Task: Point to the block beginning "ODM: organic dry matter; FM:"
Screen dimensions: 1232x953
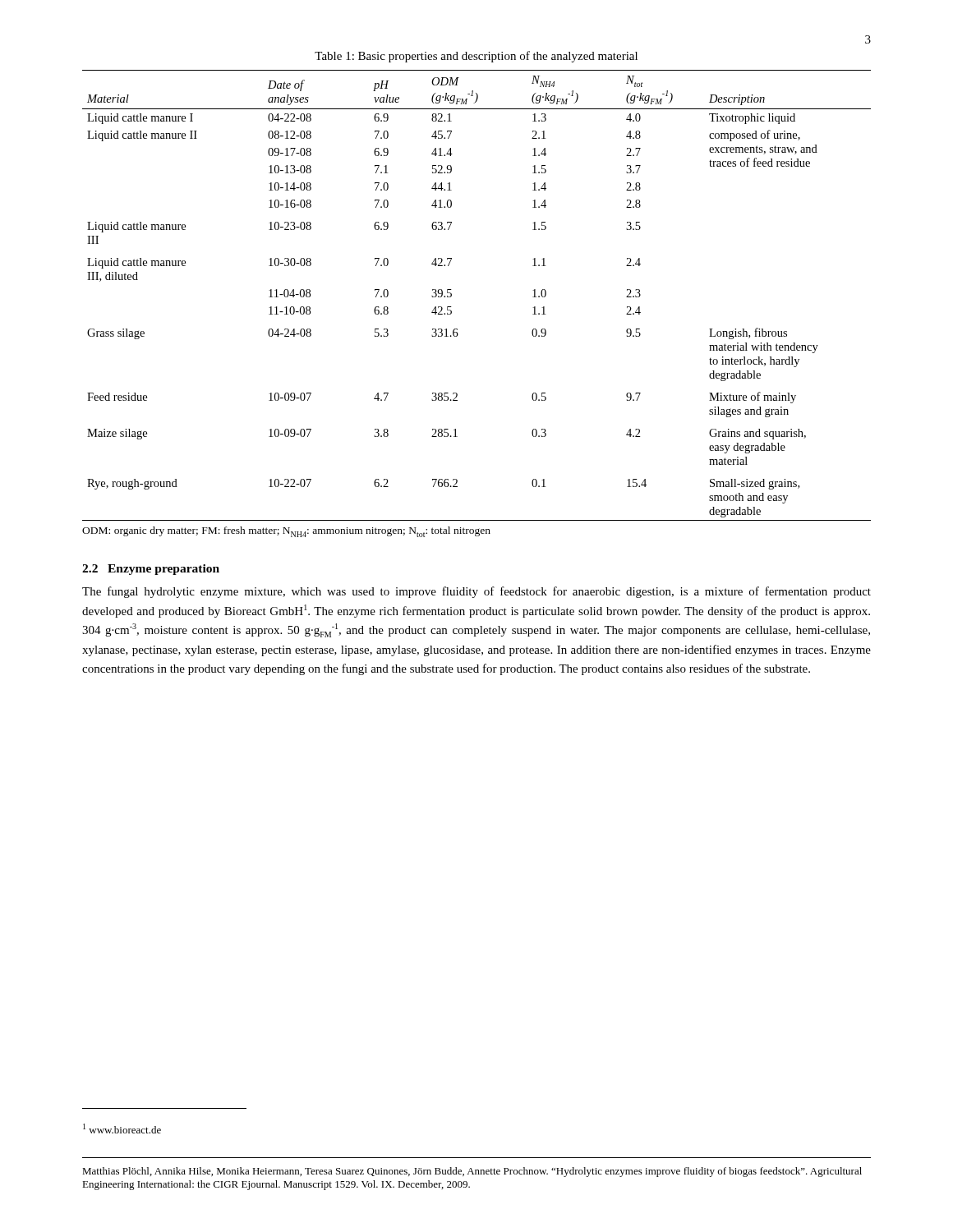Action: click(x=286, y=531)
